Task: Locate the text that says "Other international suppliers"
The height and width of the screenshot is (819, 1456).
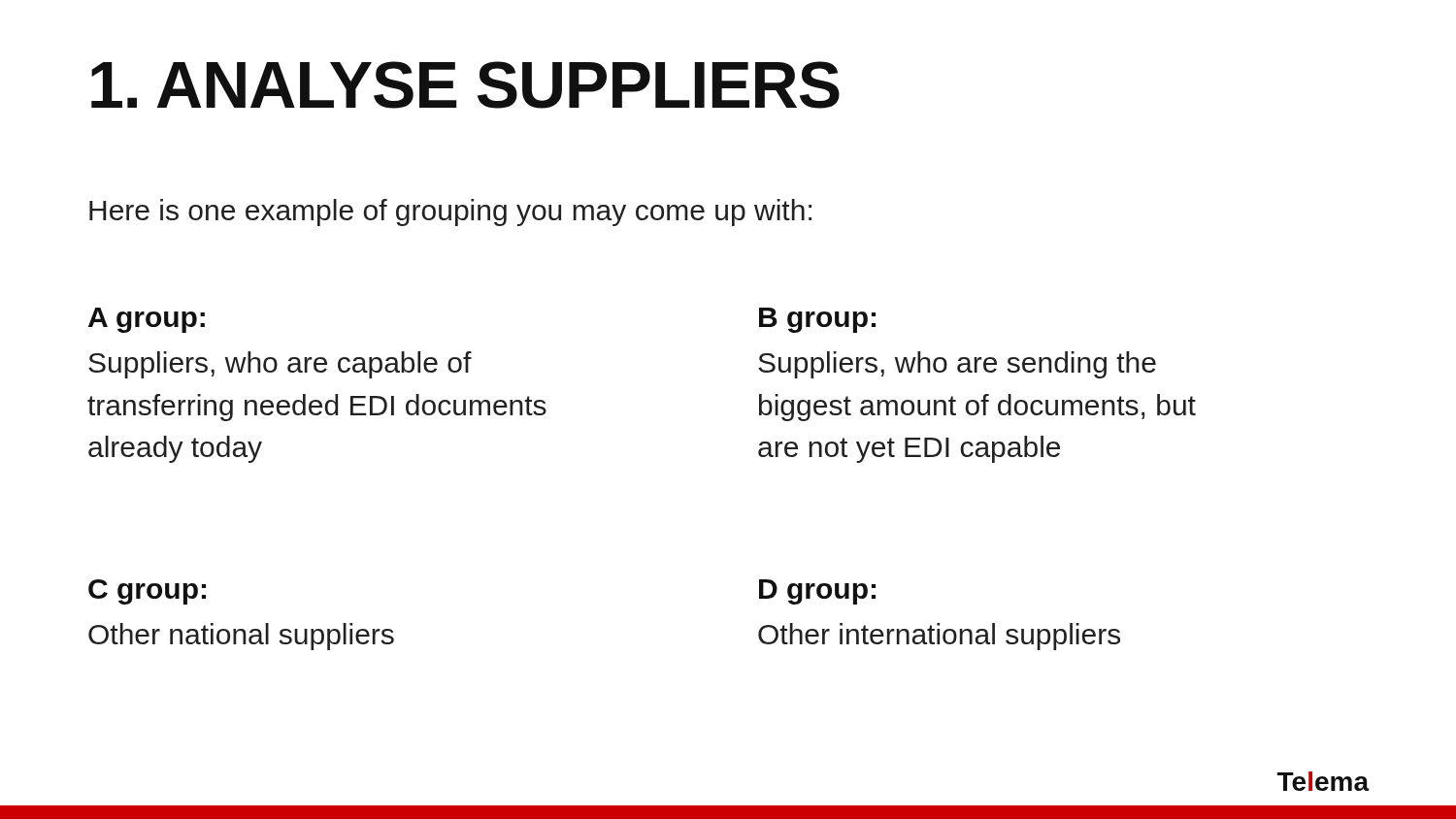Action: pos(939,634)
